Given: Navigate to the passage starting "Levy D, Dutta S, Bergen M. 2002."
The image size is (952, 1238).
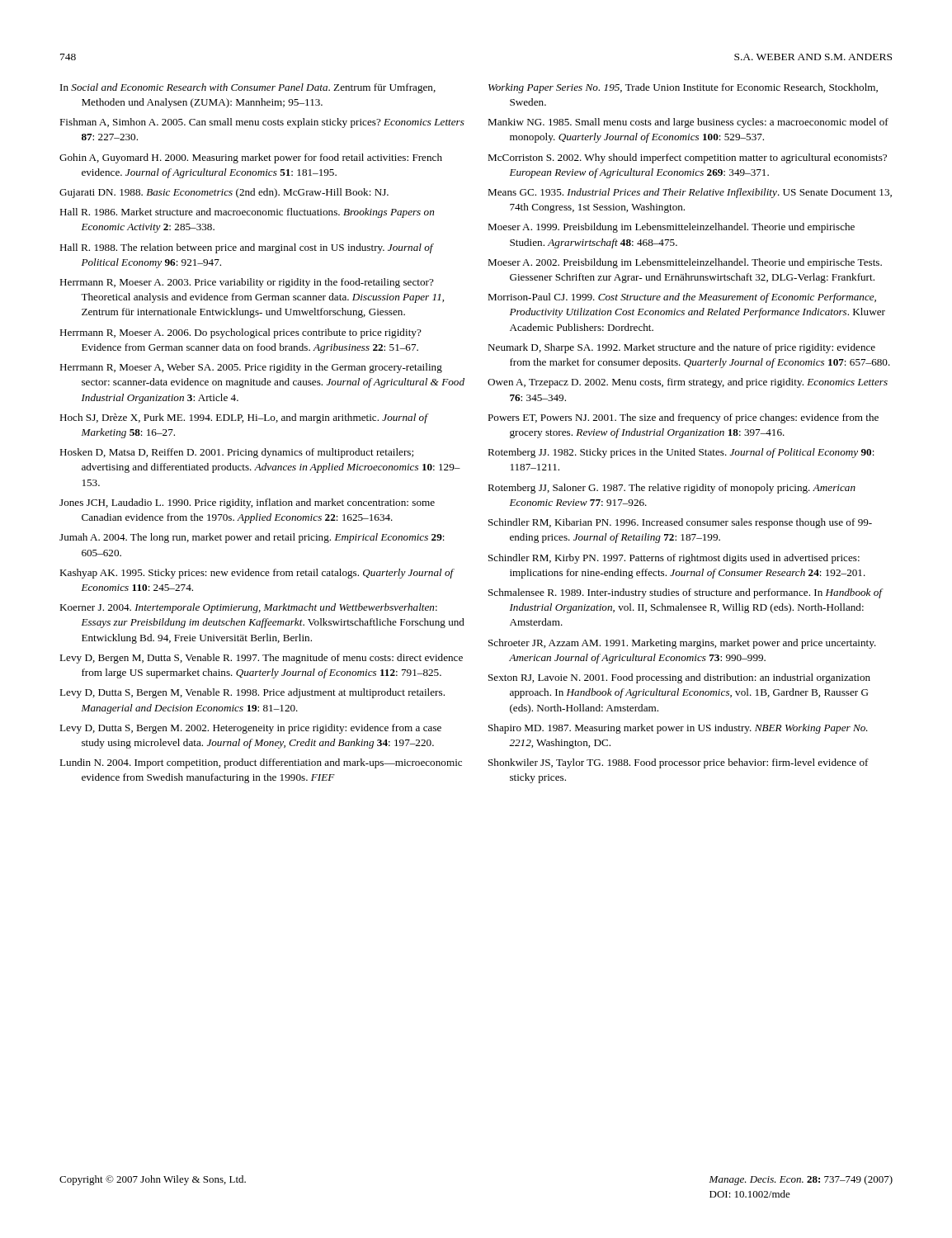Looking at the screenshot, I should [x=251, y=735].
